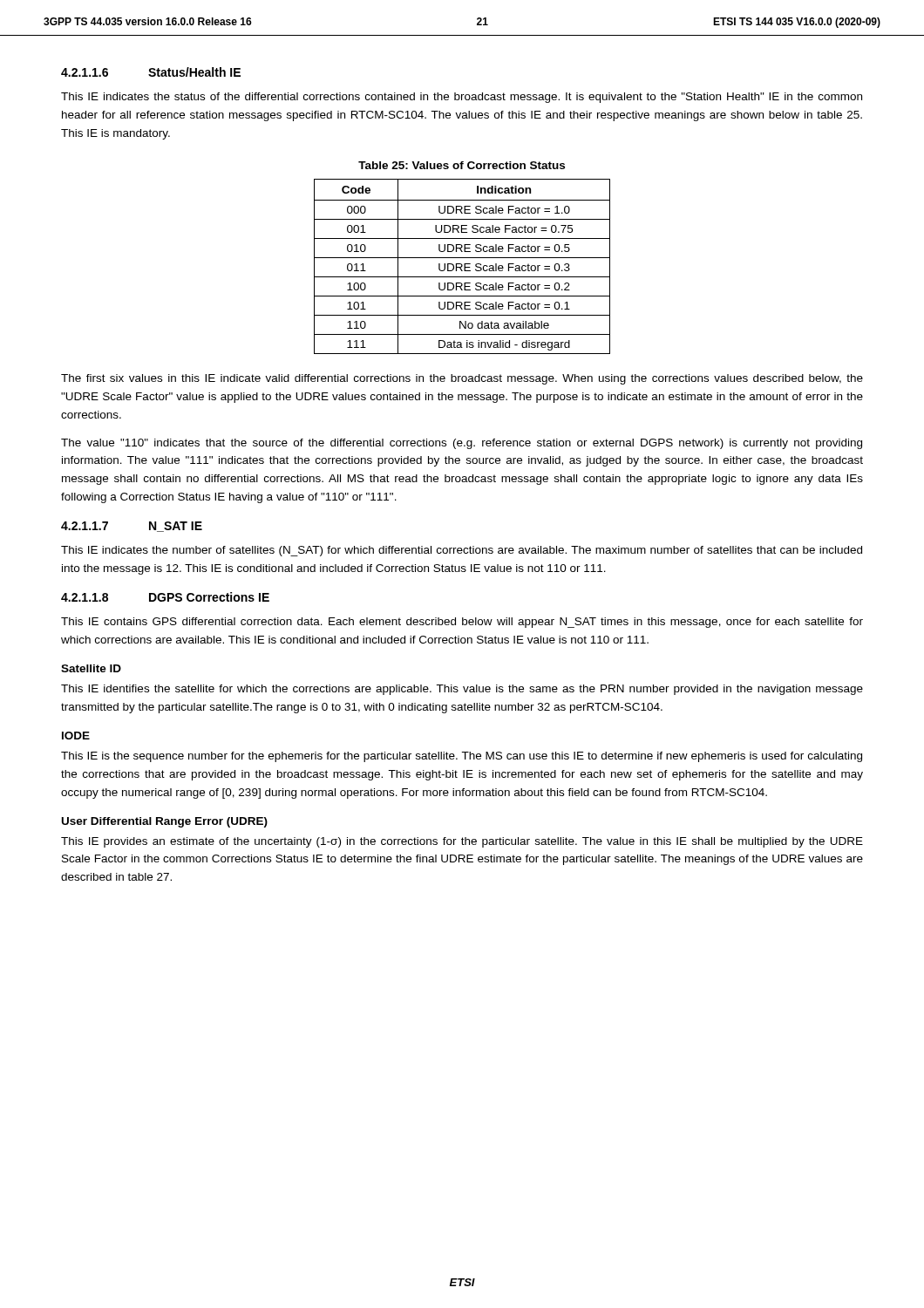The image size is (924, 1308).
Task: Locate the section header containing "Satellite ID"
Action: click(x=91, y=668)
